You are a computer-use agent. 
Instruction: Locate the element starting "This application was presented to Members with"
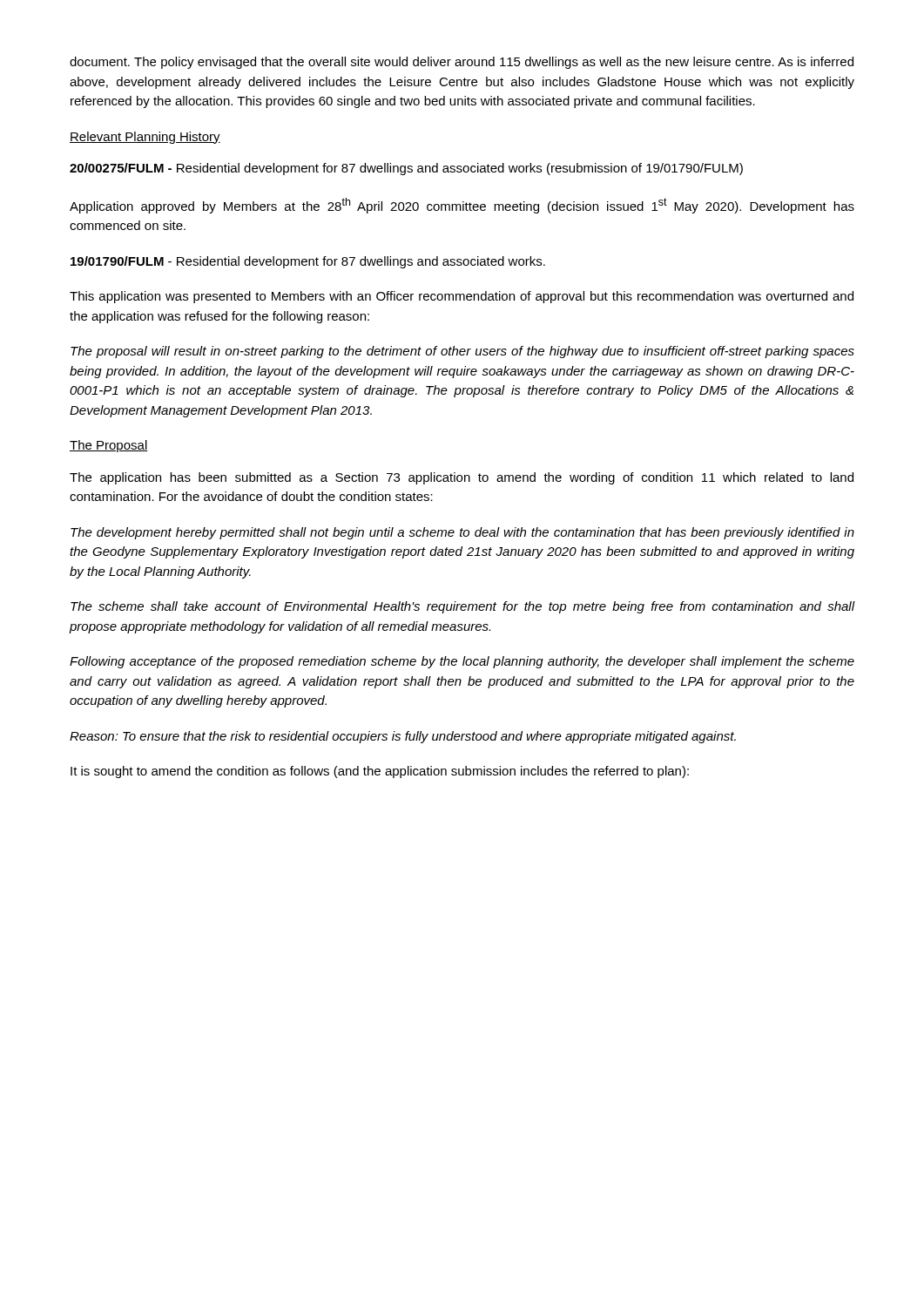[x=462, y=306]
